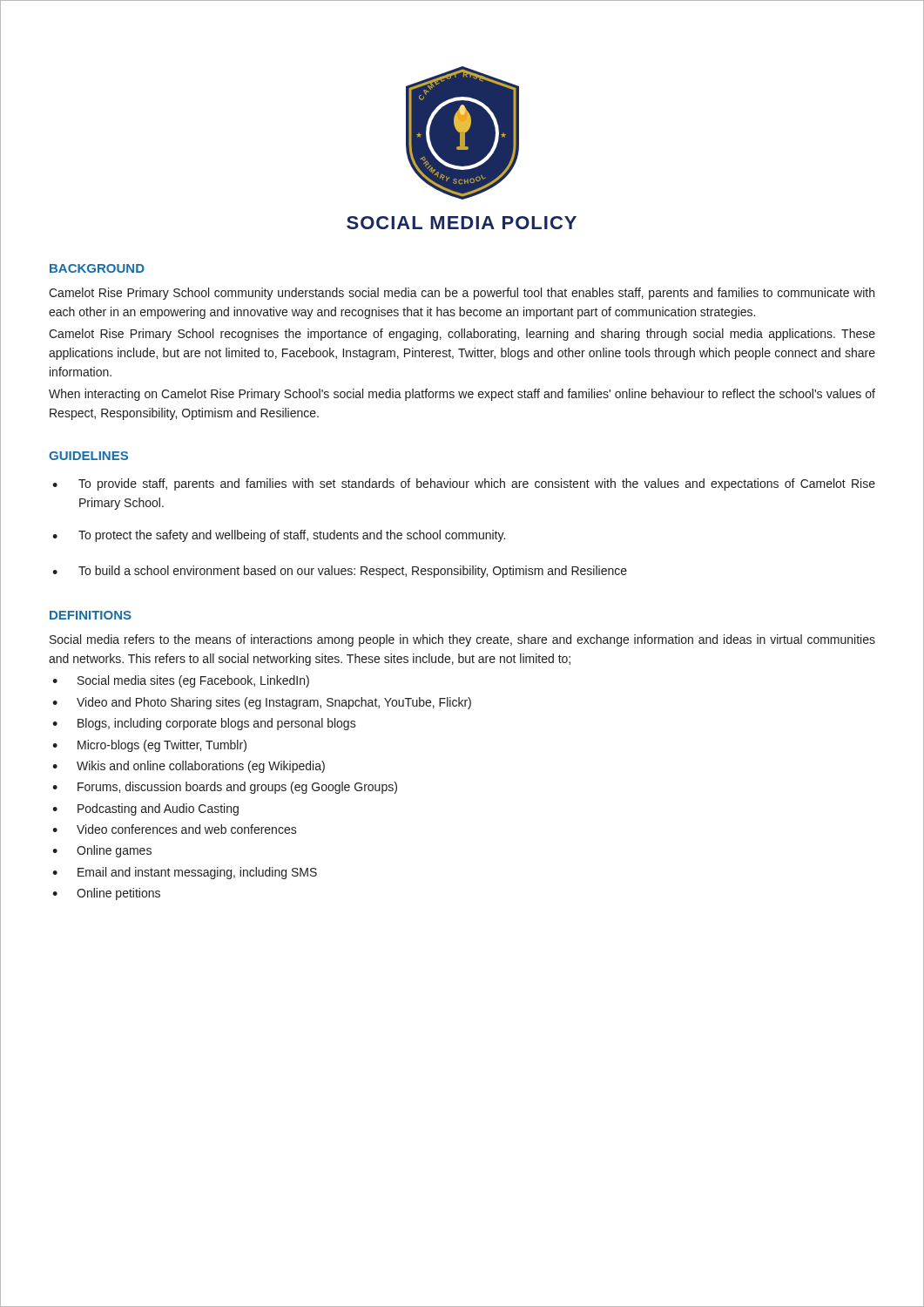The width and height of the screenshot is (924, 1307).
Task: Find the list item with the text "• To build a school environment based"
Action: pyautogui.click(x=462, y=572)
